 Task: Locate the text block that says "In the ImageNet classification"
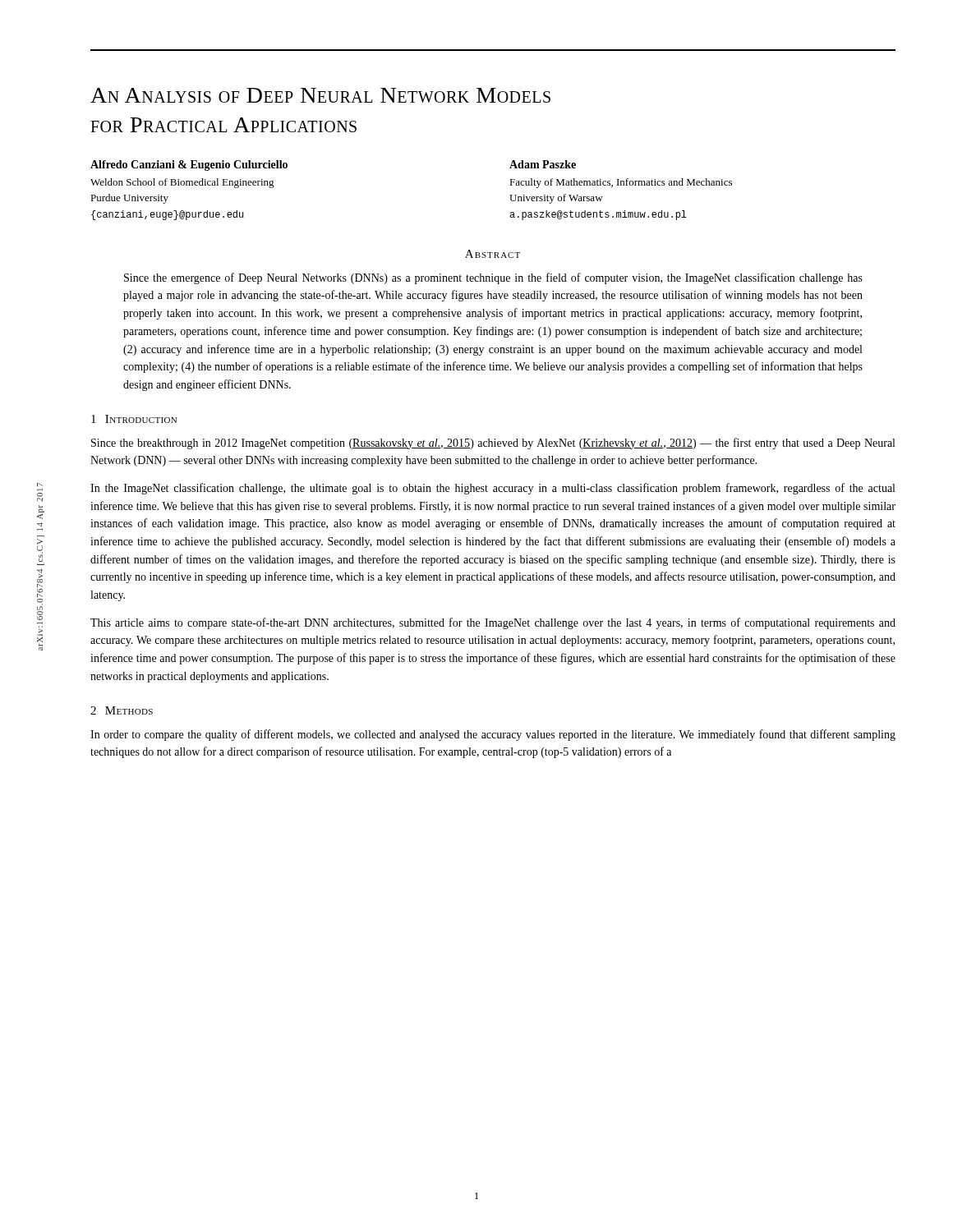[493, 542]
